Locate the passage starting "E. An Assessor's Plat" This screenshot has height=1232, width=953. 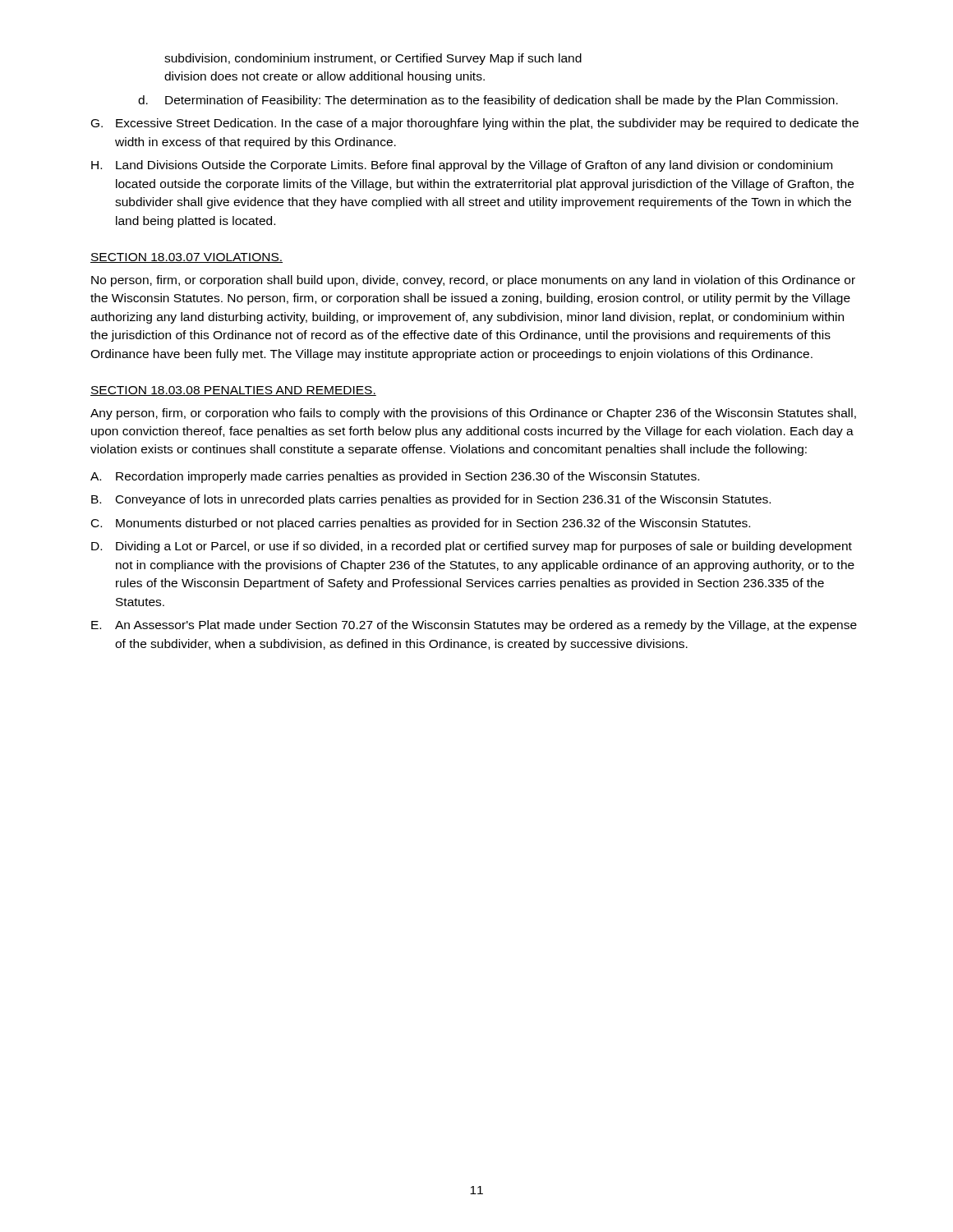click(x=476, y=635)
